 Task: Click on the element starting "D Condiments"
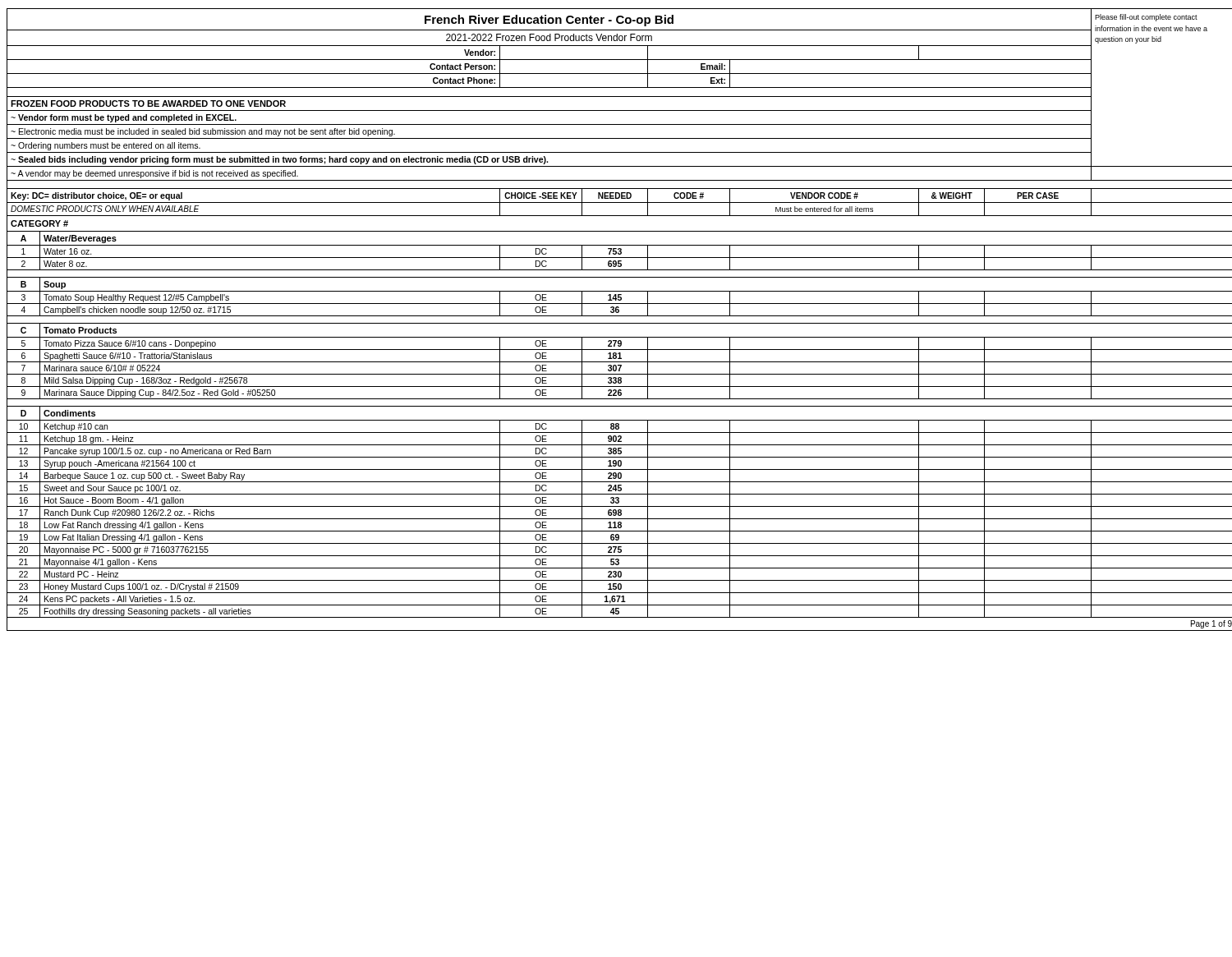620,413
